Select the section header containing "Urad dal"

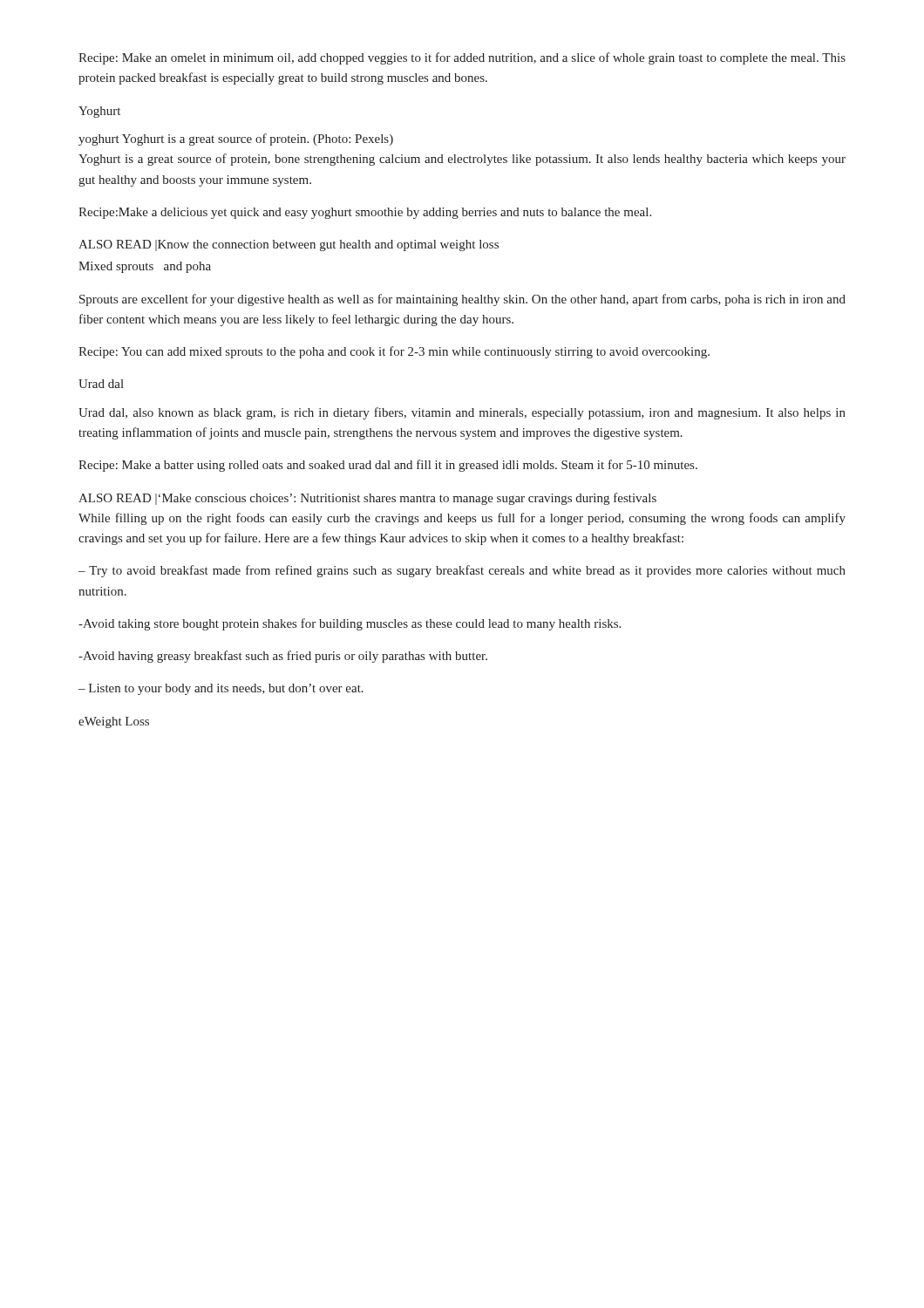point(101,384)
